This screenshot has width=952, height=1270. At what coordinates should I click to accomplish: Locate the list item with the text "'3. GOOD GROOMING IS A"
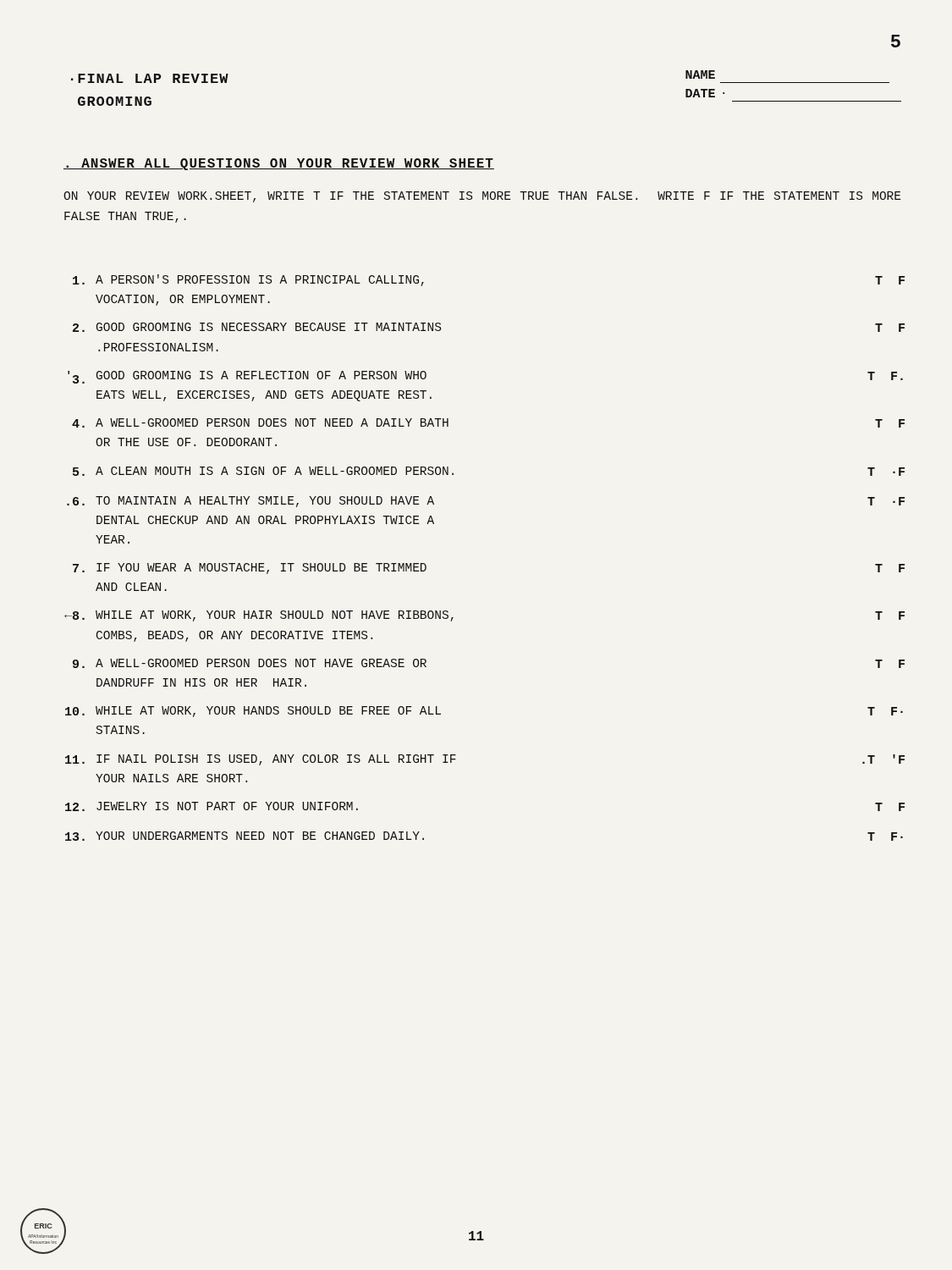[x=247, y=378]
